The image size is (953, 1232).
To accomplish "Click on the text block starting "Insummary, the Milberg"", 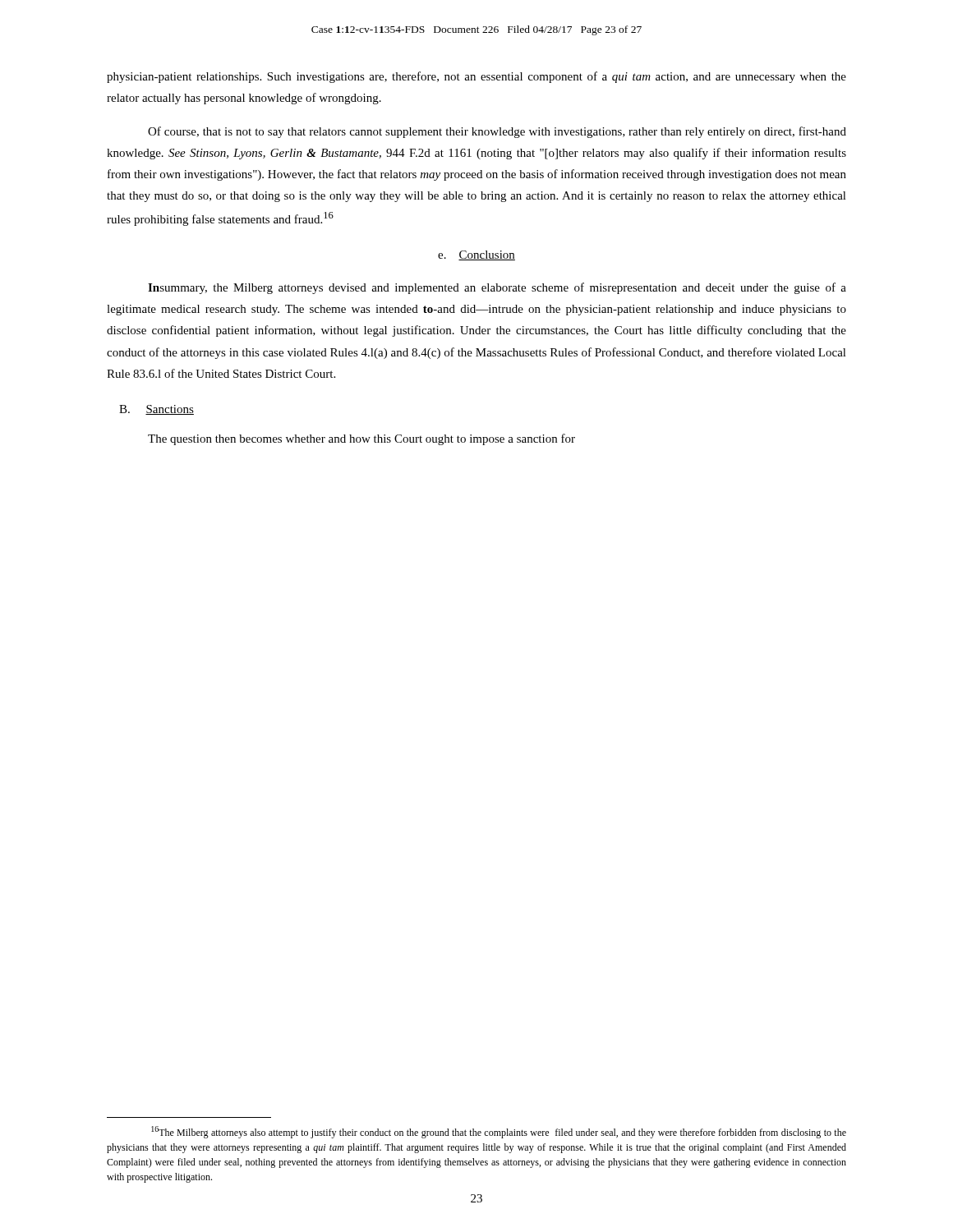I will pos(476,330).
